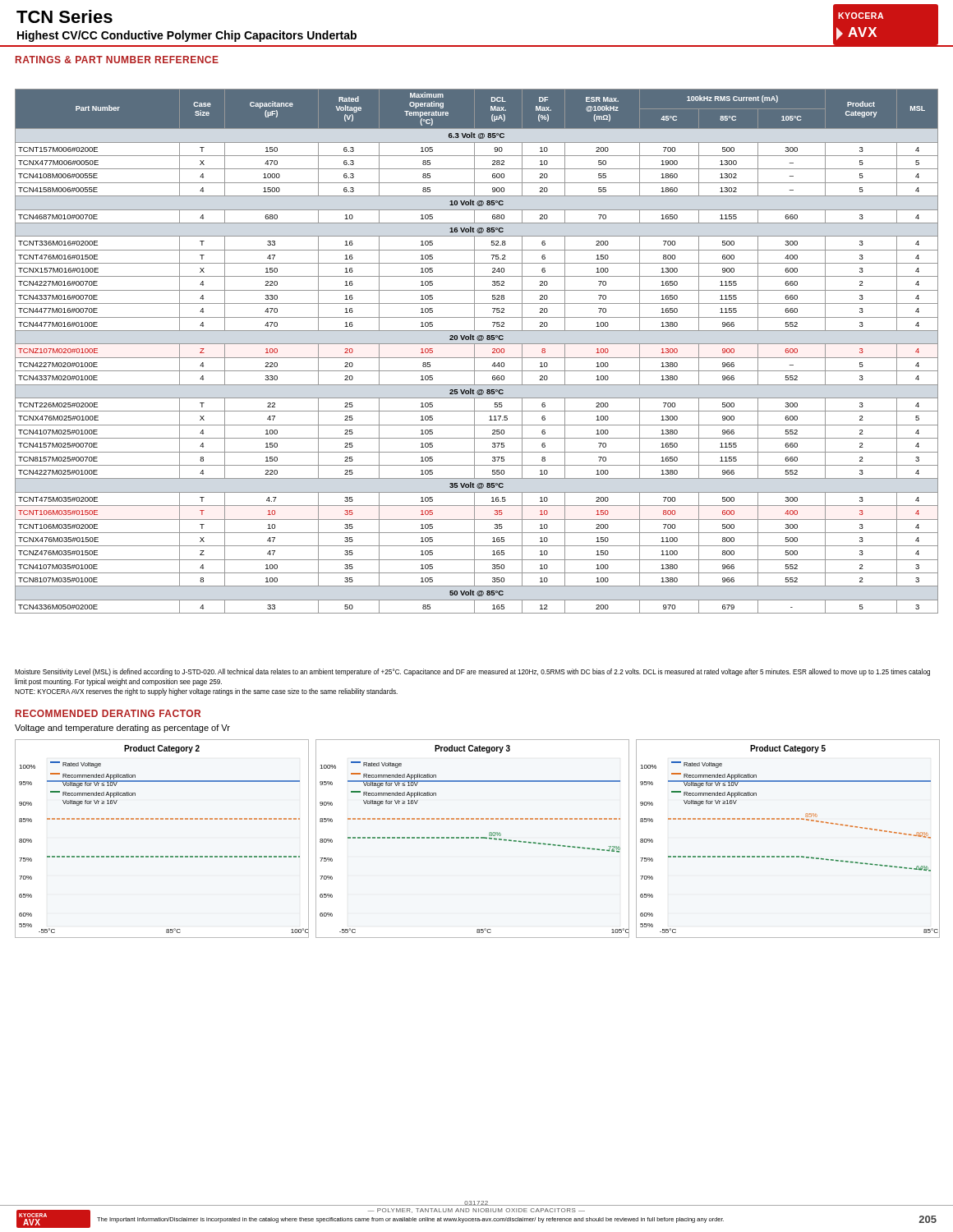Viewport: 953px width, 1232px height.
Task: Click on the text starting "Moisture Sensitivity Level (MSL)"
Action: pyautogui.click(x=473, y=682)
